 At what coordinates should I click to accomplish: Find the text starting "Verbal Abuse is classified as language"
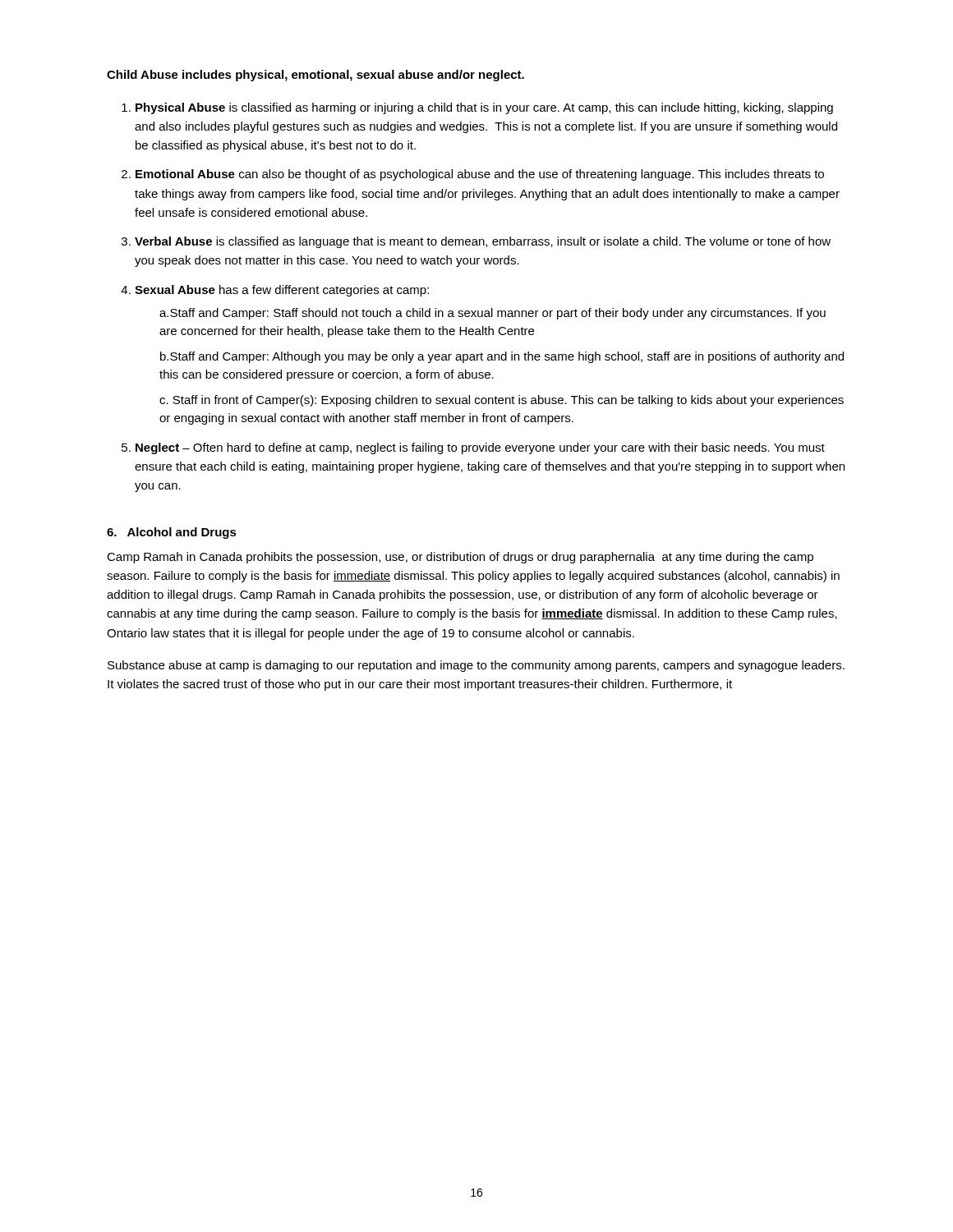(x=483, y=251)
